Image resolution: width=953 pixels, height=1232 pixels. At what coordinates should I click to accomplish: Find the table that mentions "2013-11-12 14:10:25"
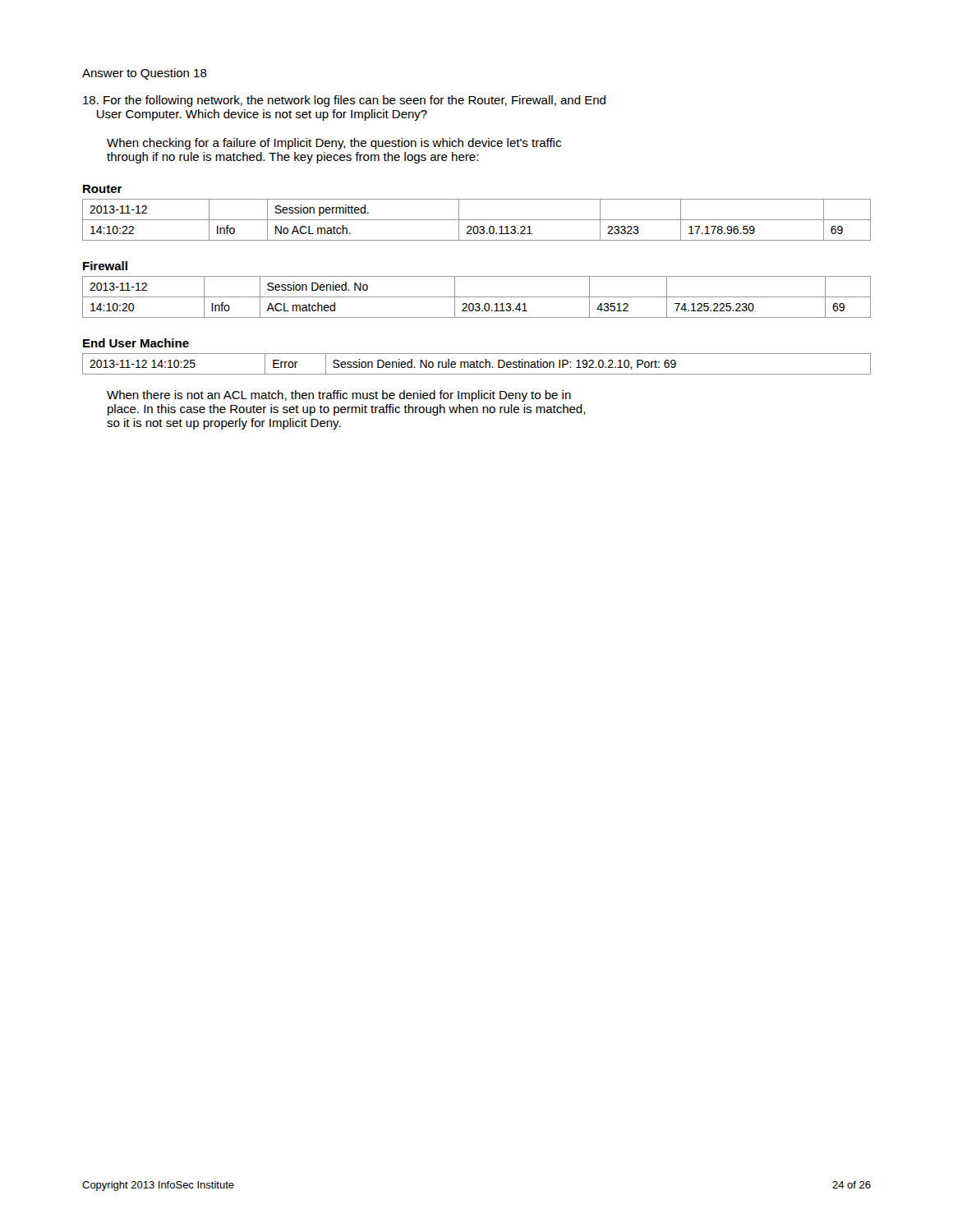pos(476,364)
